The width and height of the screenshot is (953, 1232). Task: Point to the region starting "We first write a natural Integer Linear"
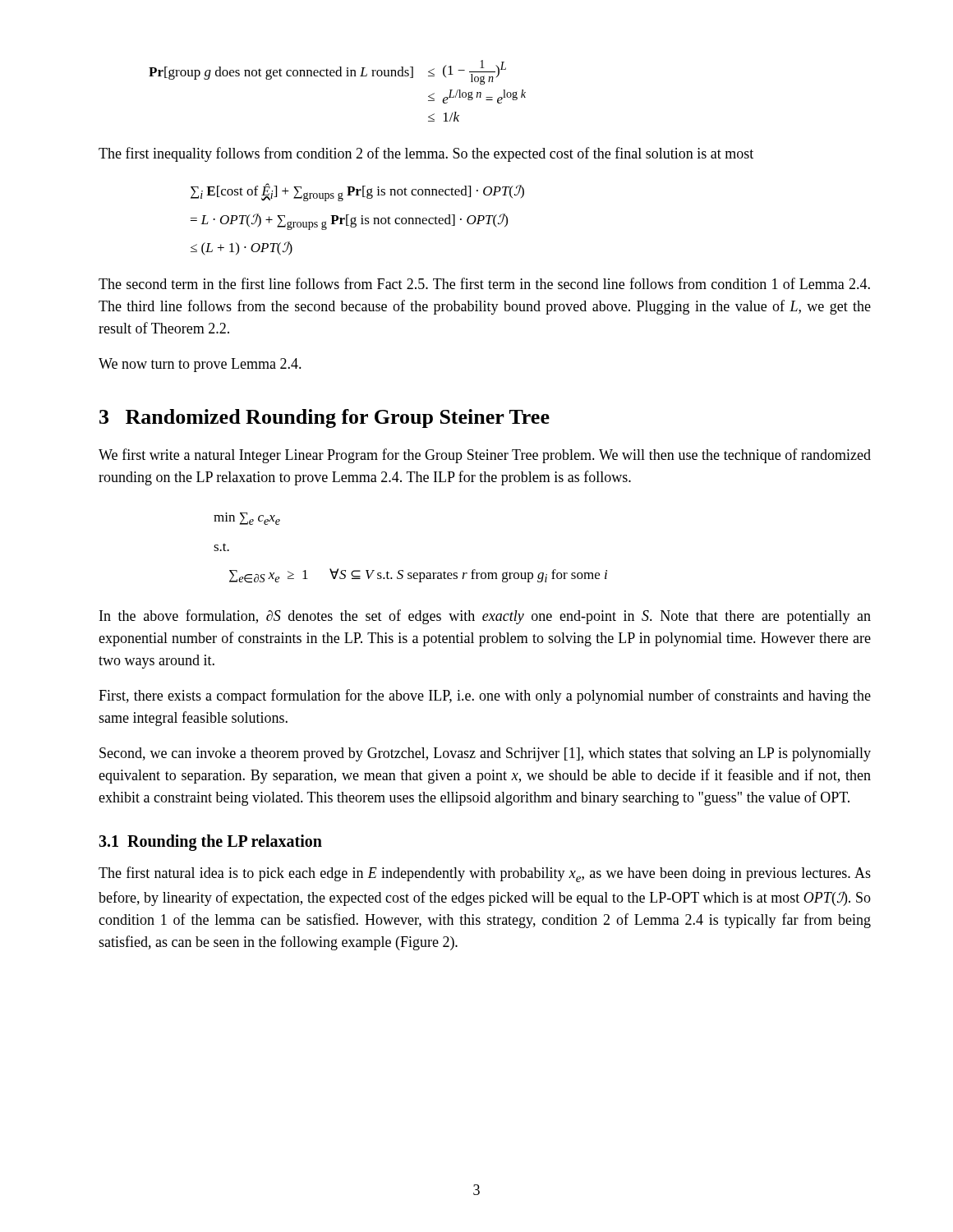click(485, 466)
